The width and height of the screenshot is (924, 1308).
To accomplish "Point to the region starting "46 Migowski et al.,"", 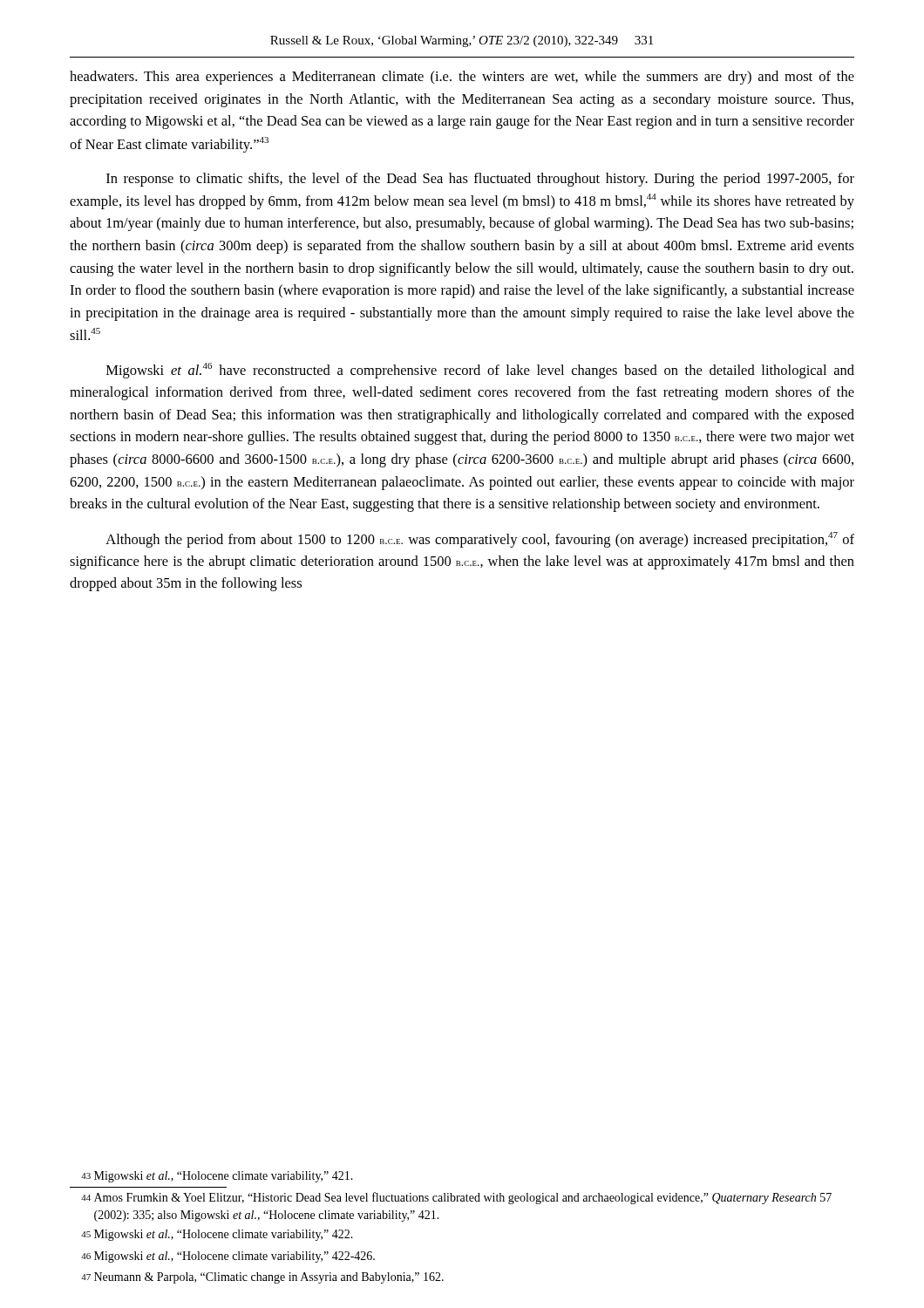I will tap(228, 1257).
